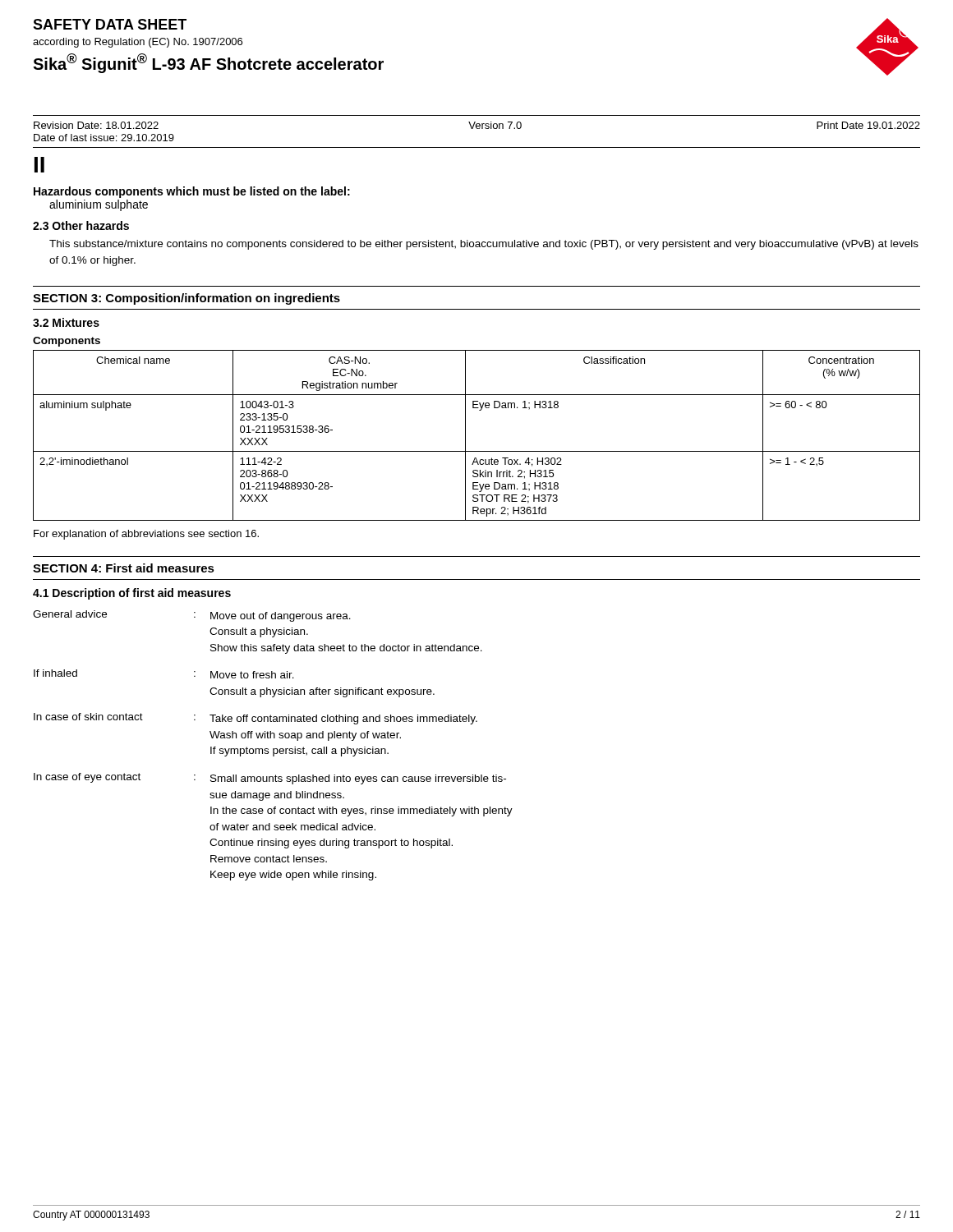This screenshot has width=953, height=1232.
Task: Click on the text block containing "General advice :"
Action: click(x=192, y=616)
